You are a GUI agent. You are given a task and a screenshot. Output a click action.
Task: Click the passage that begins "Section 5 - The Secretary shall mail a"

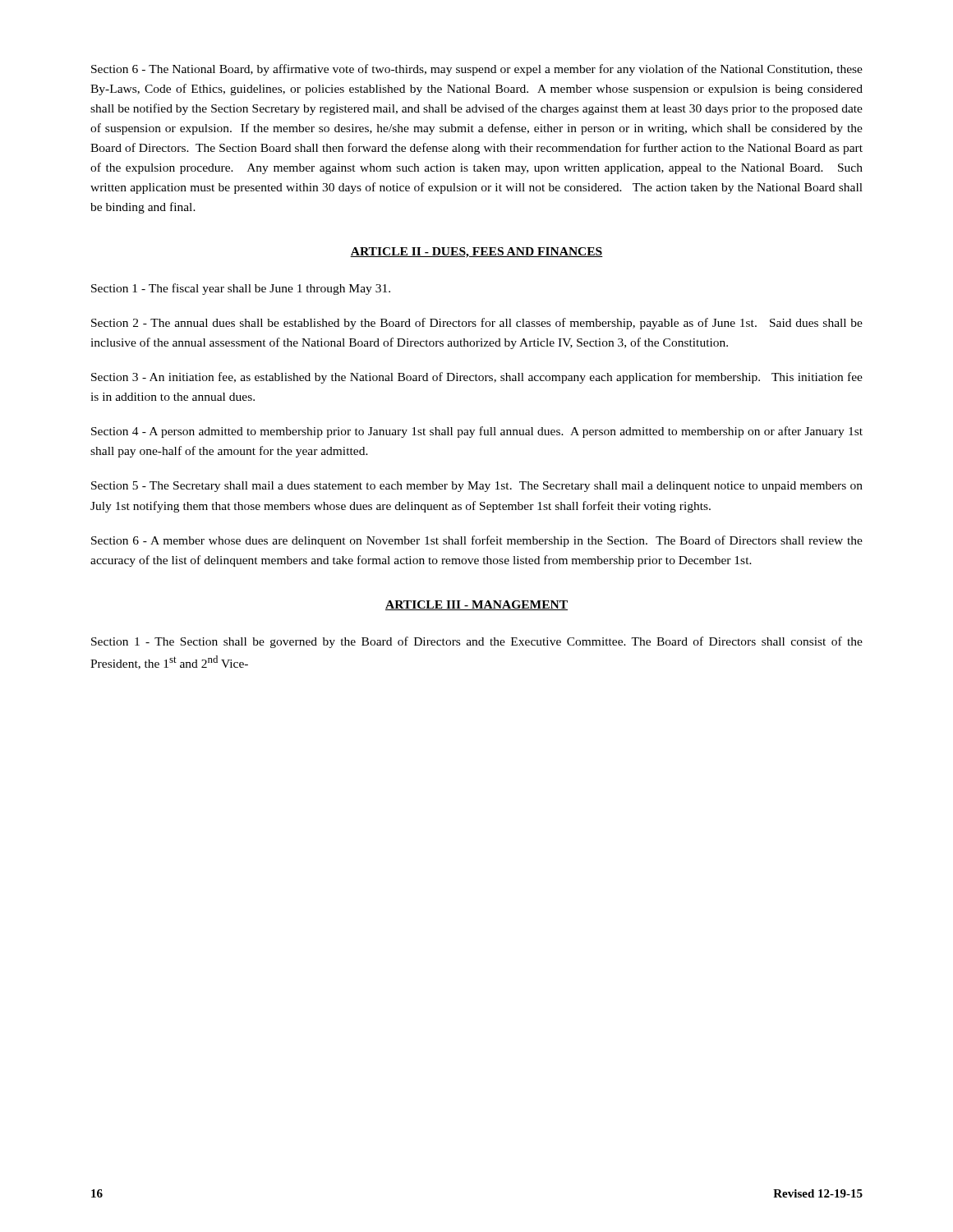(476, 495)
